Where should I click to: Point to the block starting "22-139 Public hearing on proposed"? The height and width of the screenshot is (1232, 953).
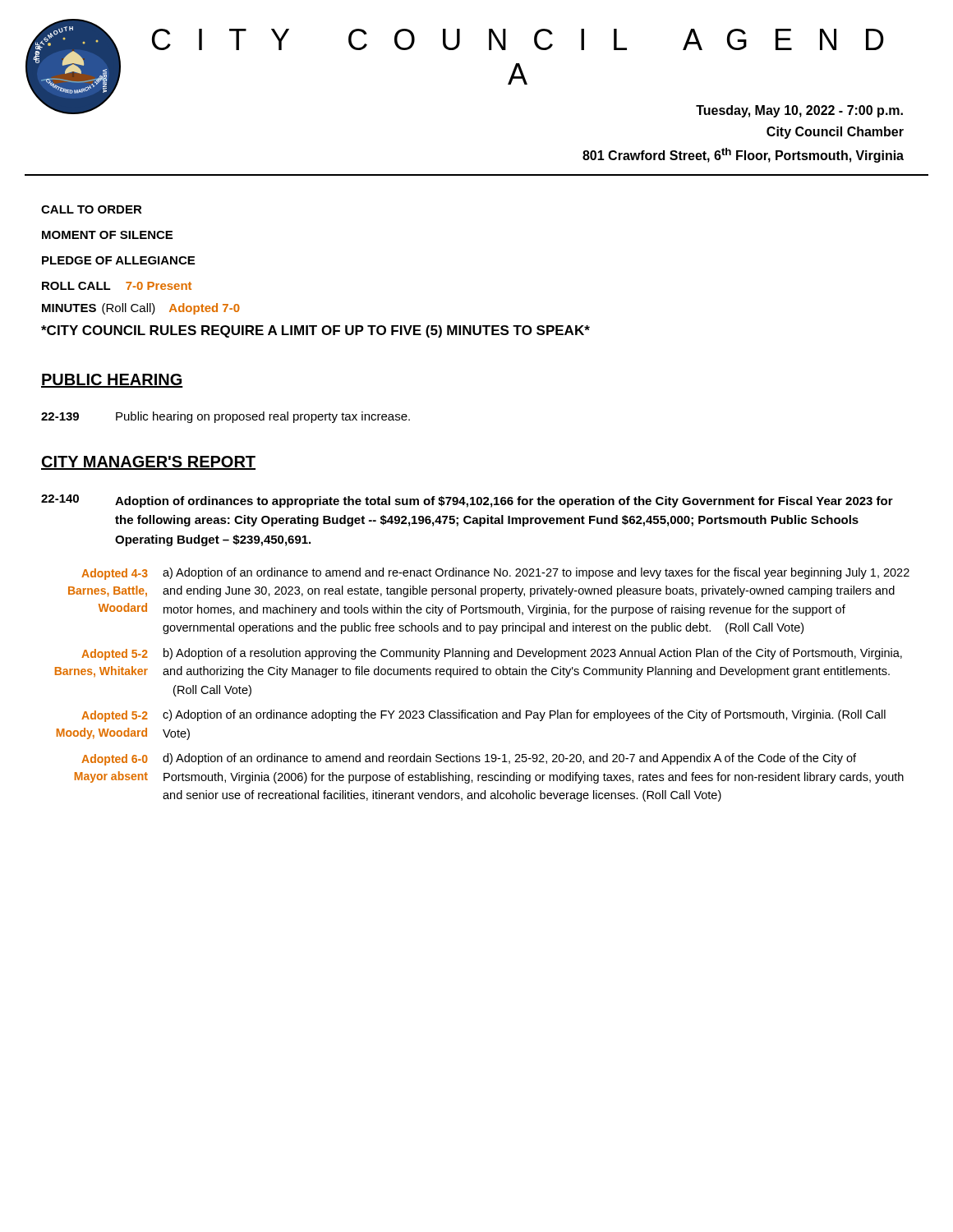(226, 417)
